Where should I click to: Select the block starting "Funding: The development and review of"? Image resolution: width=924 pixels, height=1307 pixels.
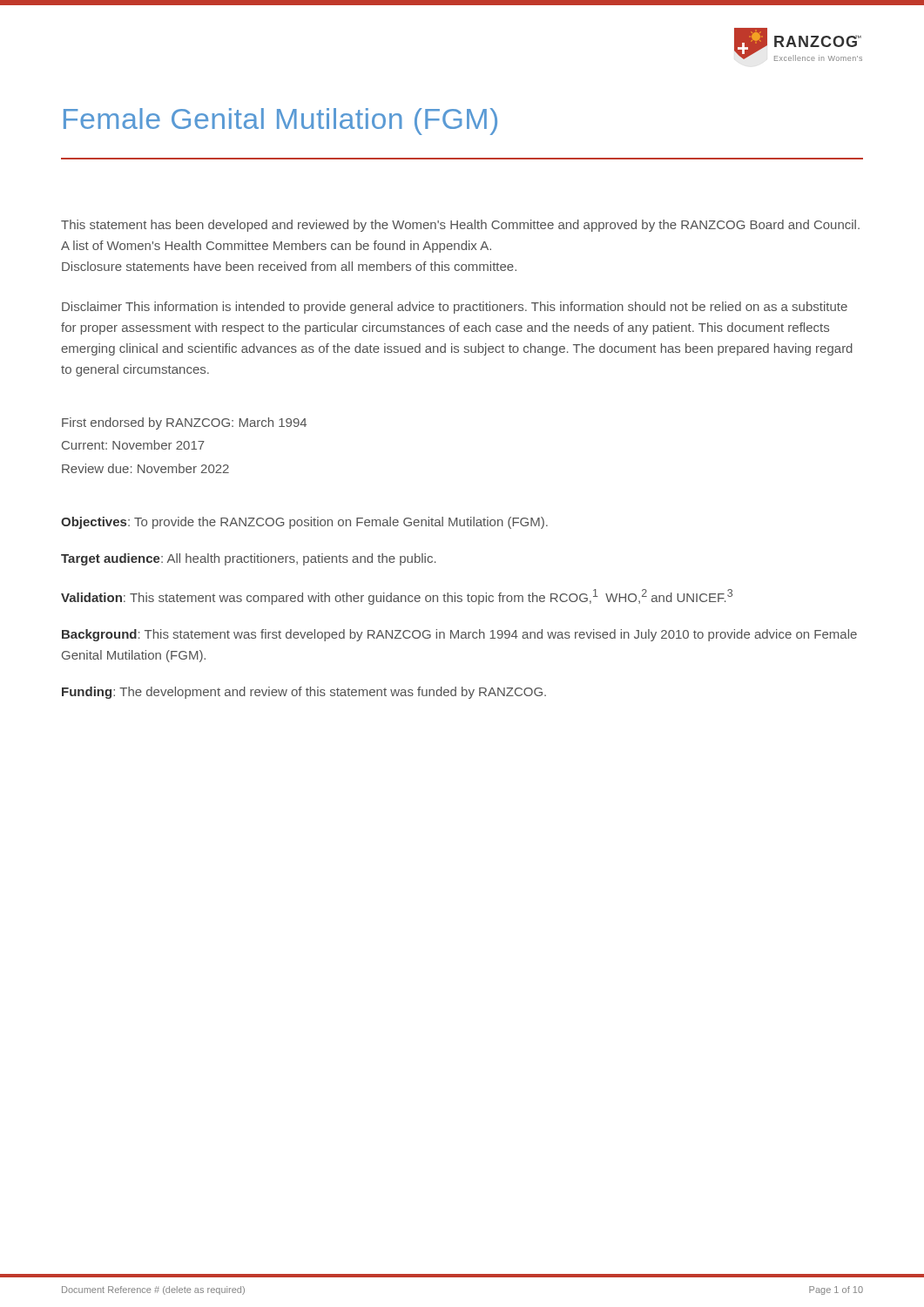coord(304,691)
